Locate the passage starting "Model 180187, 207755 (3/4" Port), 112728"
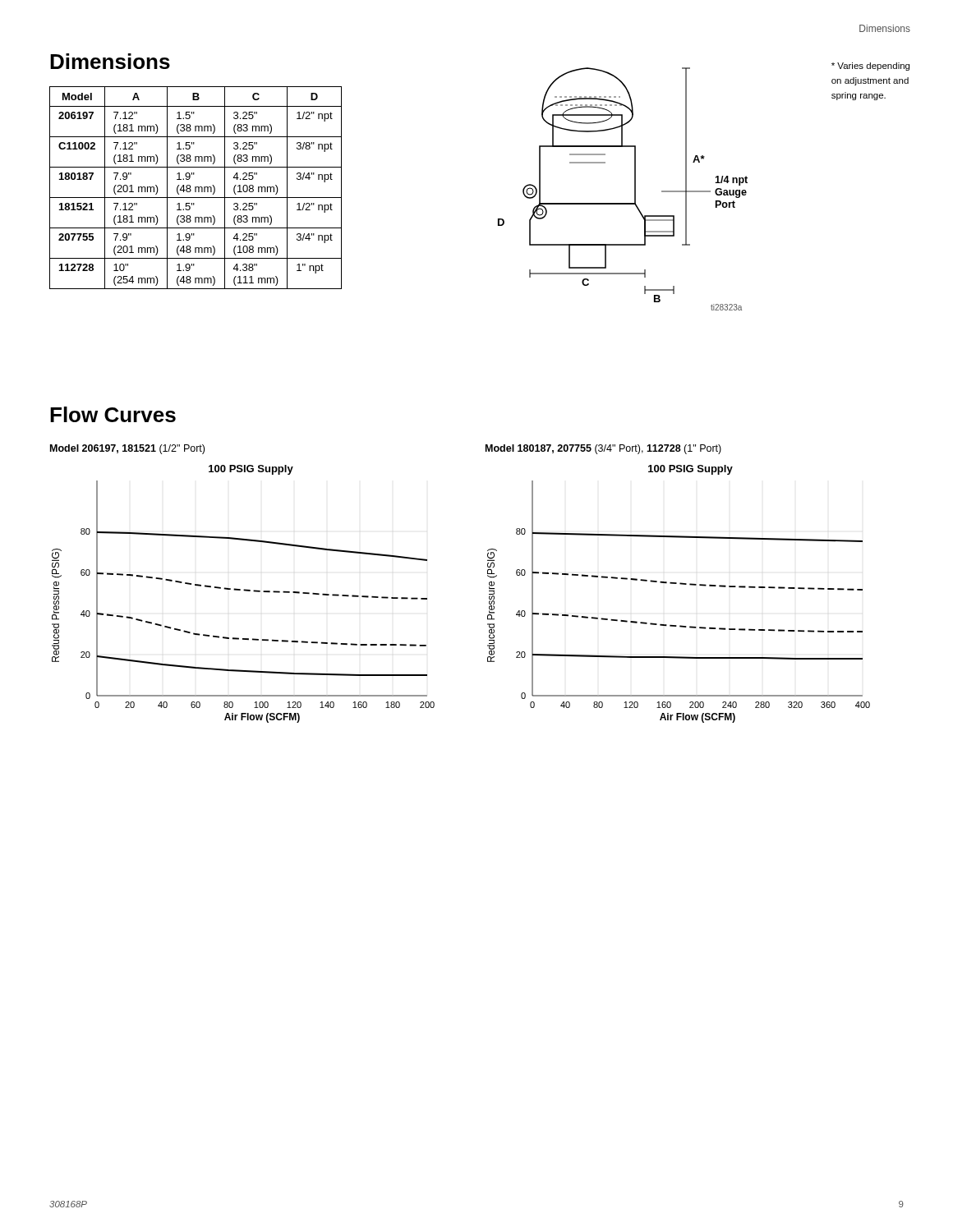 coord(603,448)
